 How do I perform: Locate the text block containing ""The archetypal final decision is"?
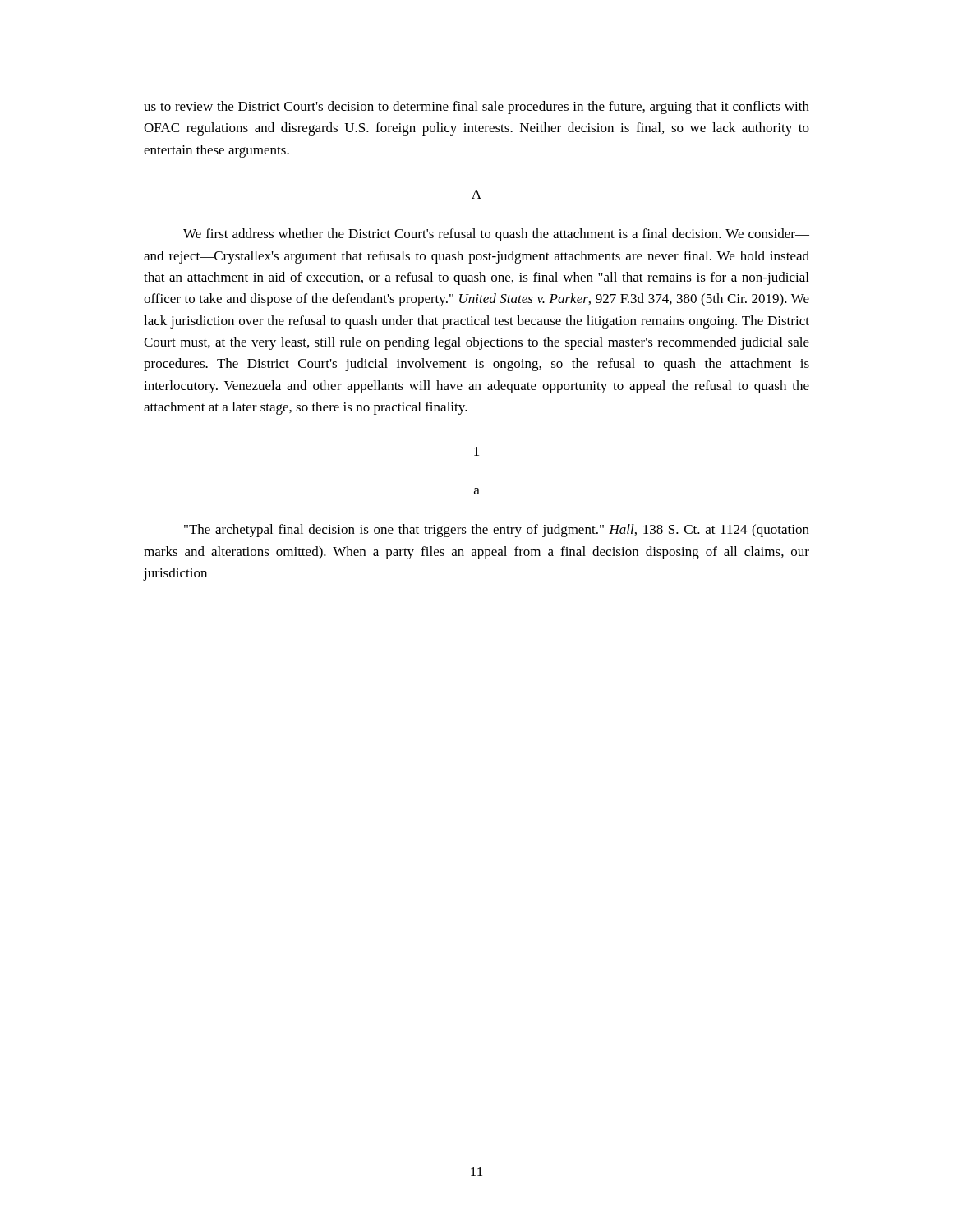coord(476,552)
